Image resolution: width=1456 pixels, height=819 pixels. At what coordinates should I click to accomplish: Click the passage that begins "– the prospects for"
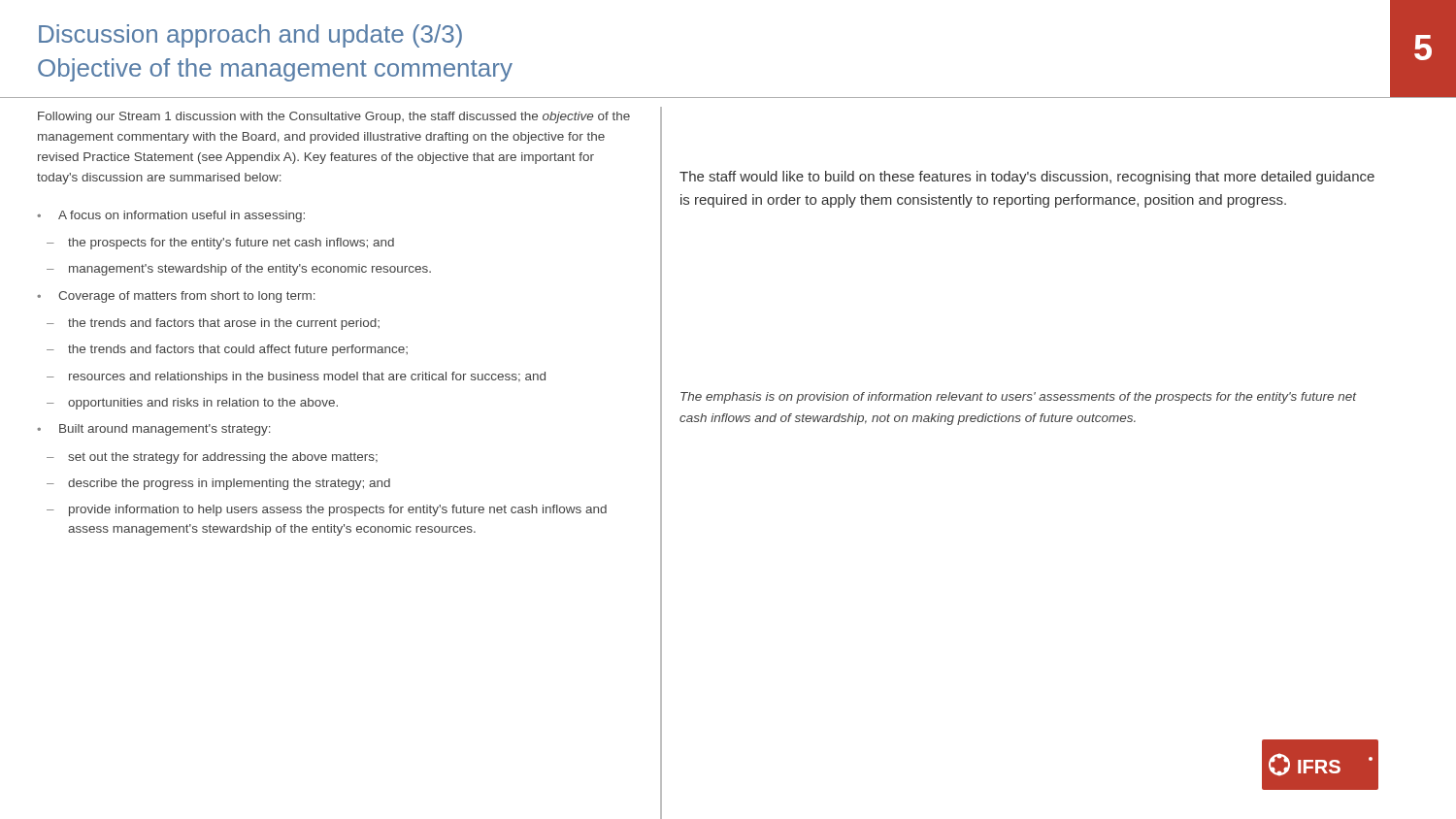click(x=221, y=243)
